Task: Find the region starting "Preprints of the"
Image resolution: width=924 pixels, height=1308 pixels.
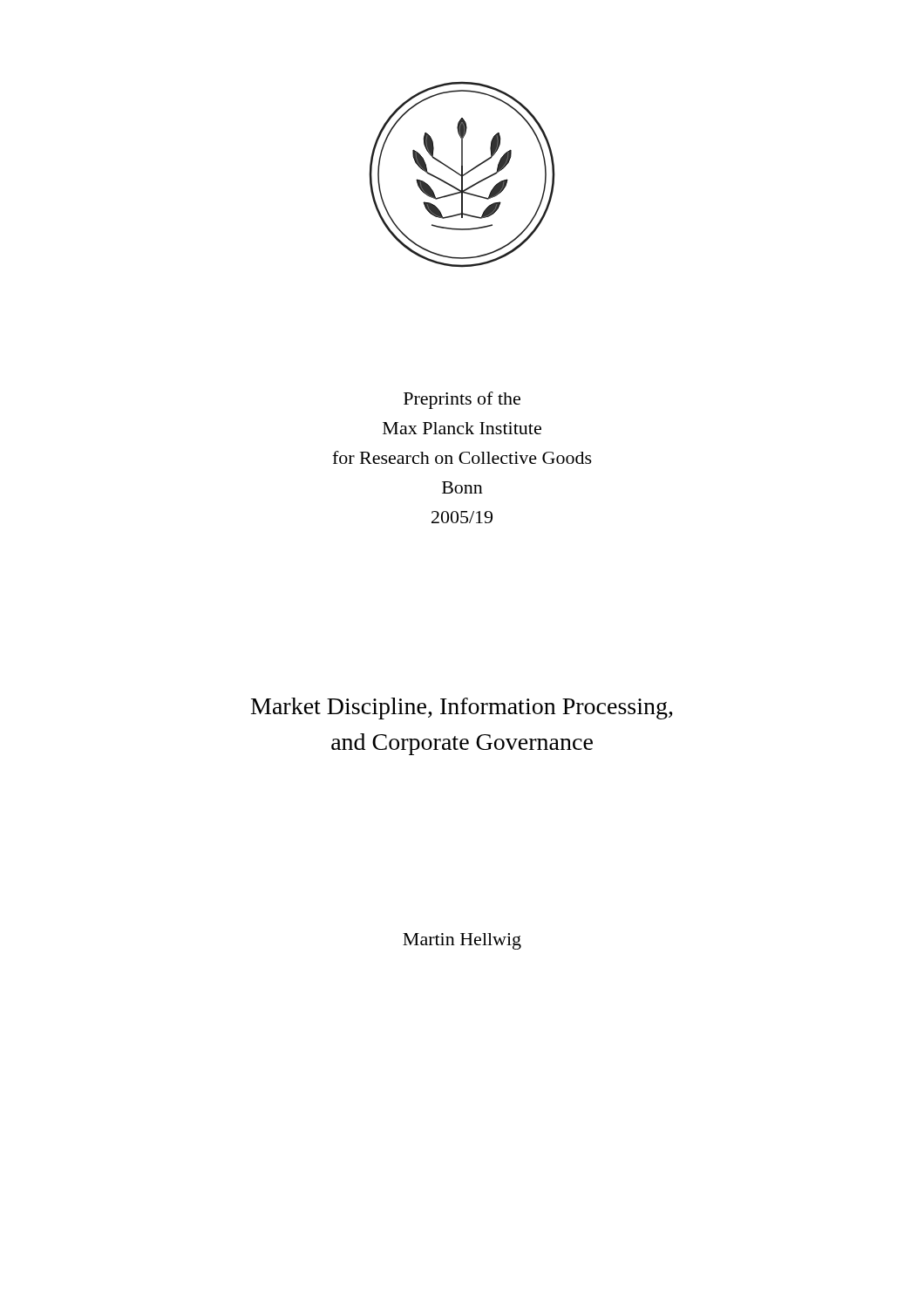Action: (462, 458)
